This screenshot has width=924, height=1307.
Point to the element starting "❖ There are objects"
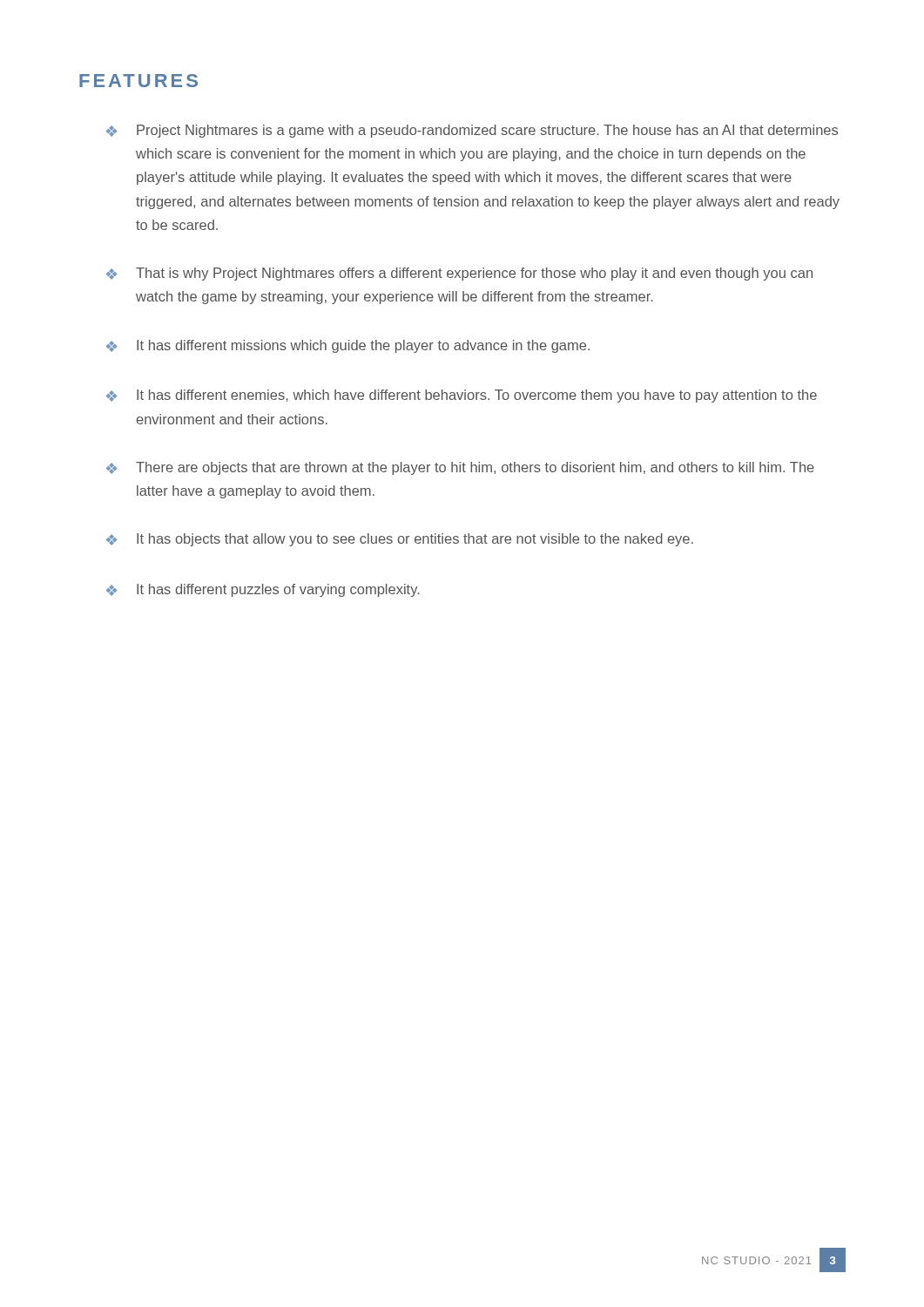(x=475, y=479)
